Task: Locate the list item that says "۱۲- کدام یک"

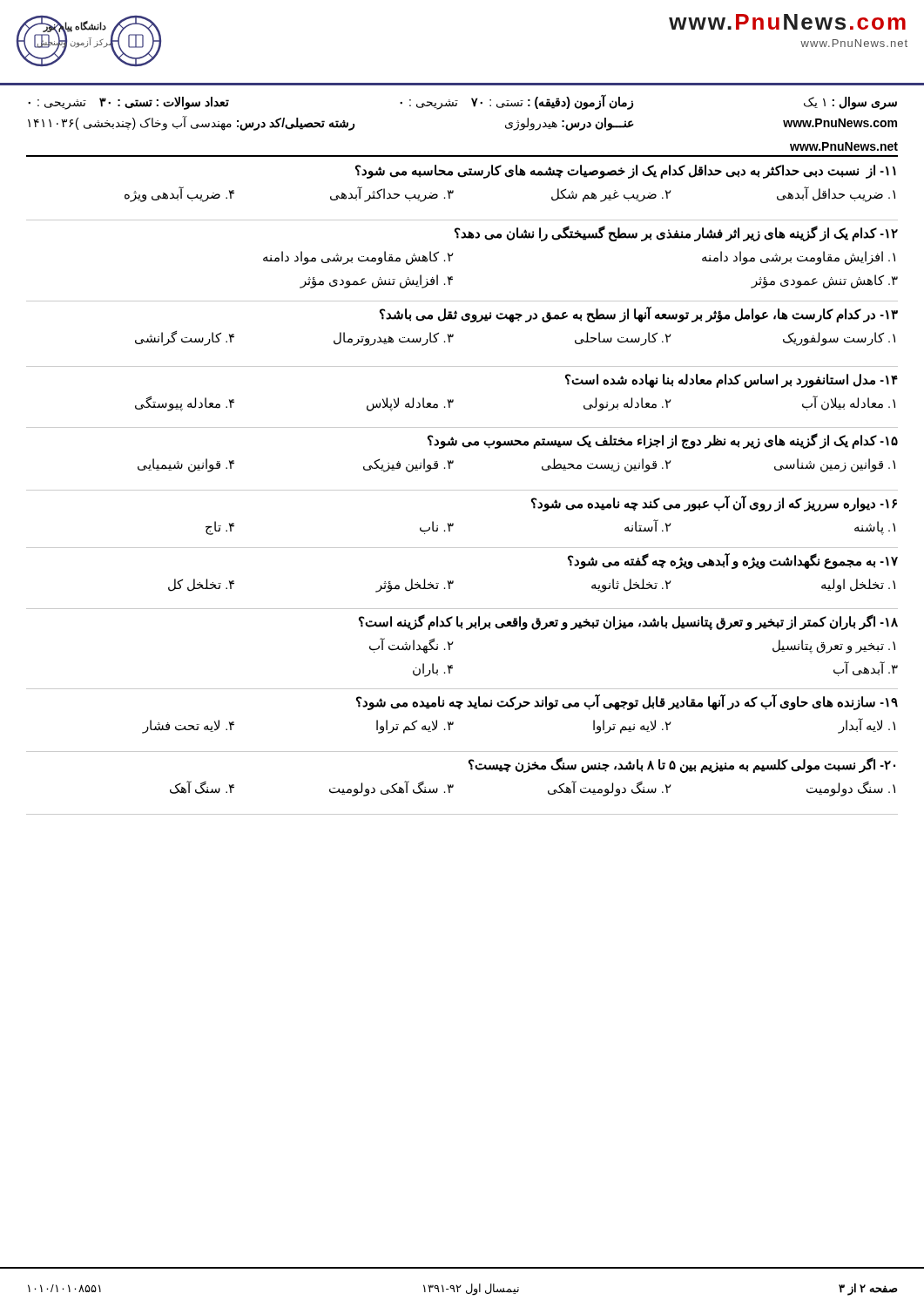Action: (x=462, y=257)
